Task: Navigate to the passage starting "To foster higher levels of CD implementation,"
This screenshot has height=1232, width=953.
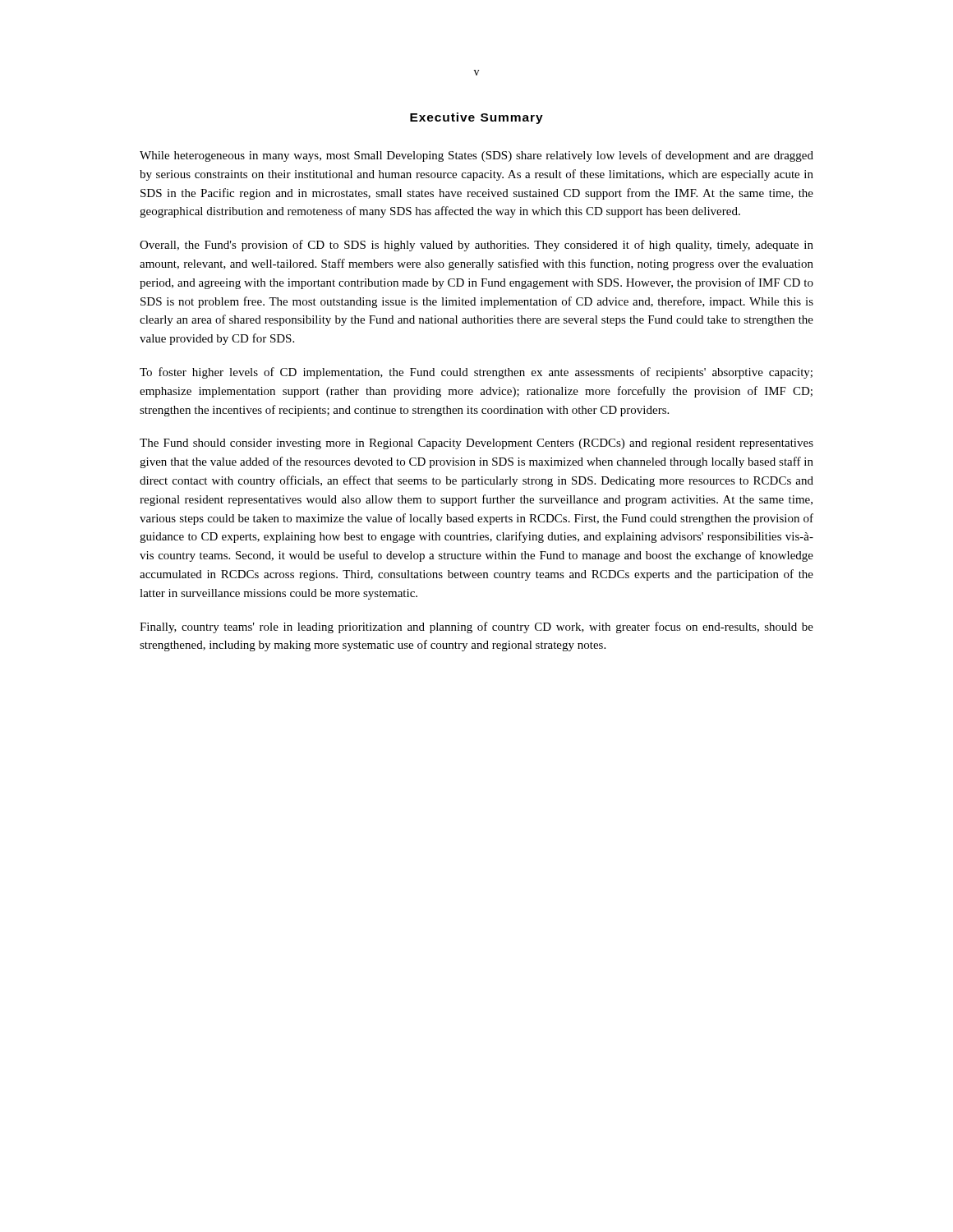Action: click(476, 391)
